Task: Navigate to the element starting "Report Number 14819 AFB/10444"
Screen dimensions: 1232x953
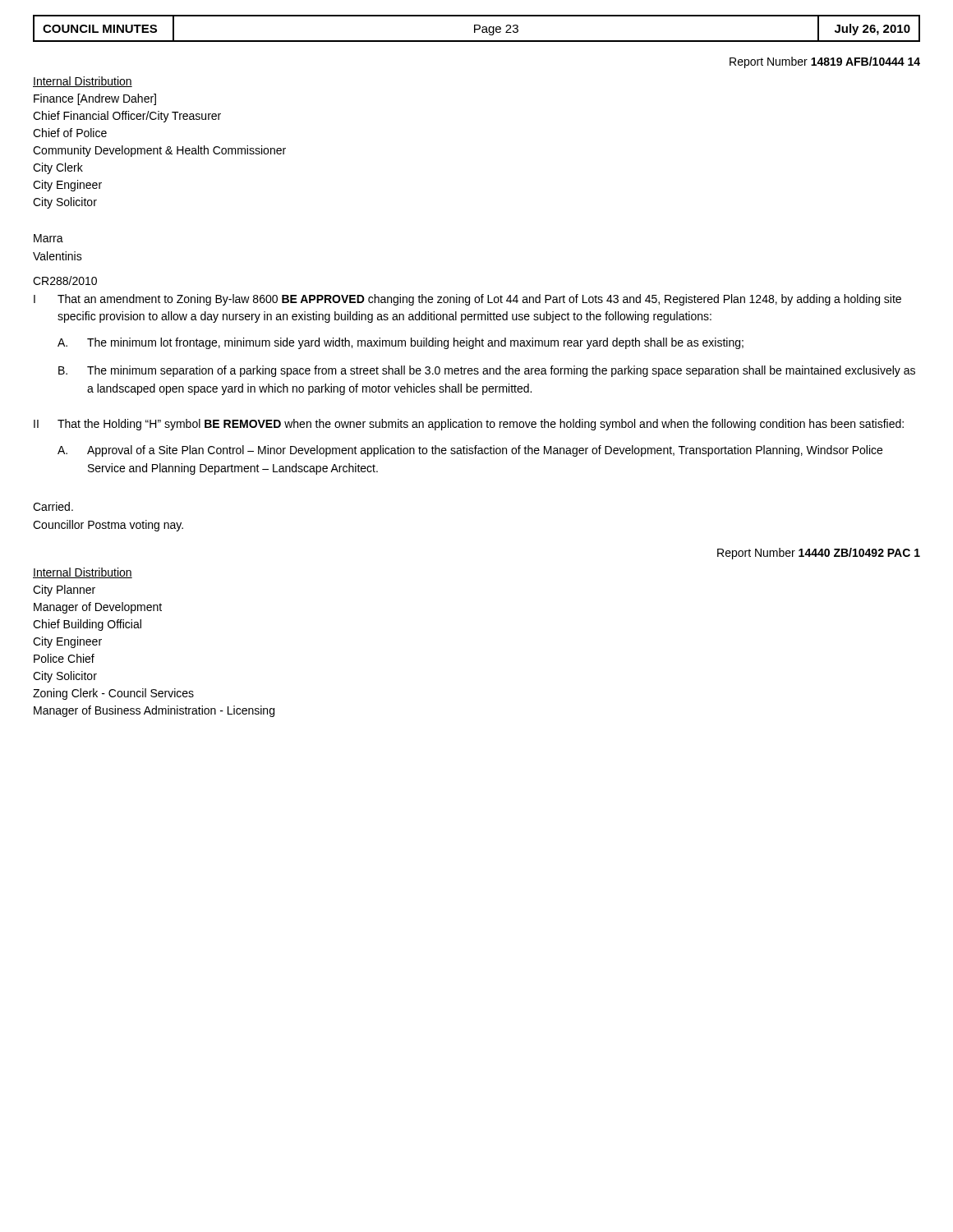Action: 824,62
